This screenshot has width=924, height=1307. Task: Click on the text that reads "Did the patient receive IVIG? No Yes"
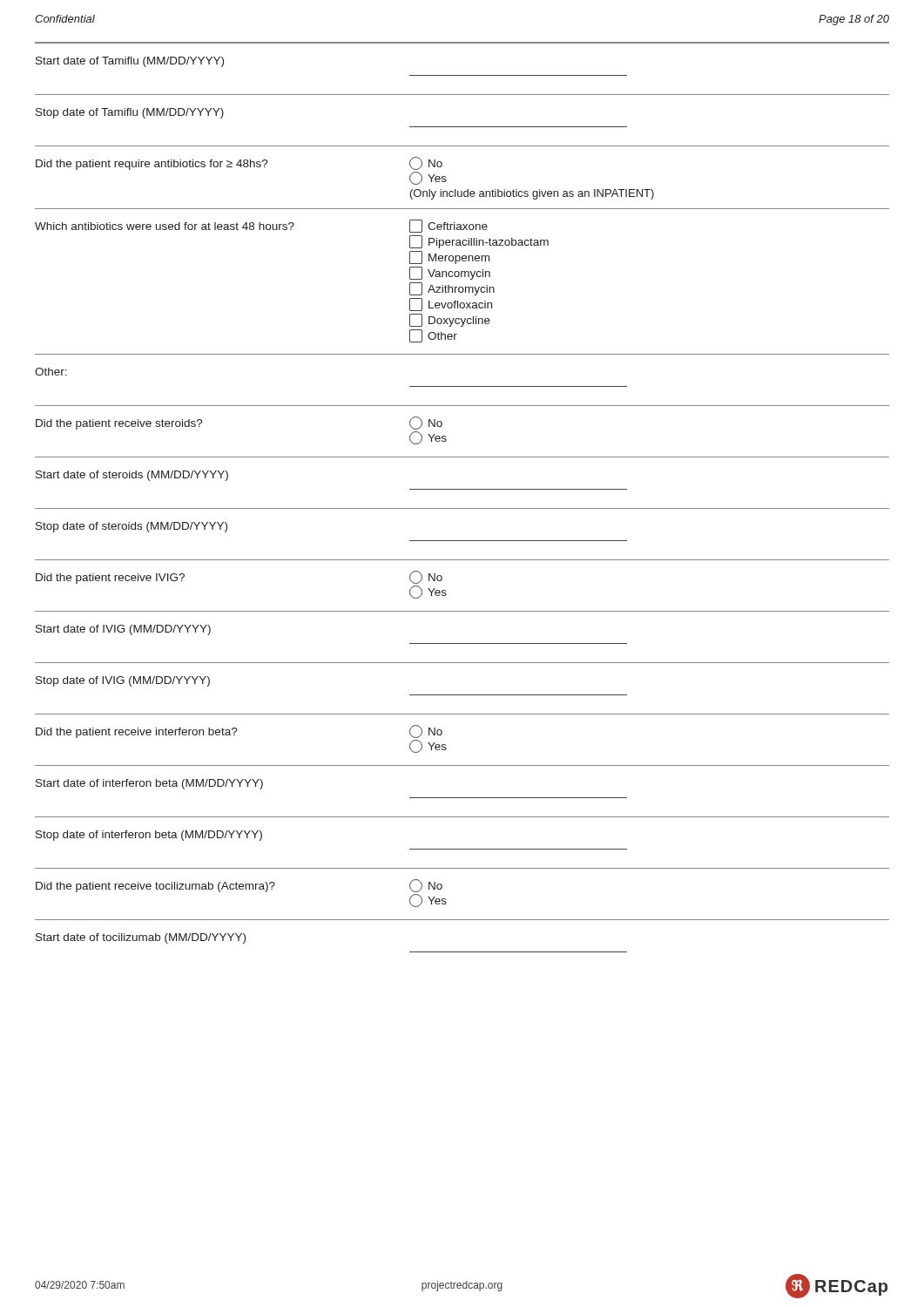pos(106,577)
